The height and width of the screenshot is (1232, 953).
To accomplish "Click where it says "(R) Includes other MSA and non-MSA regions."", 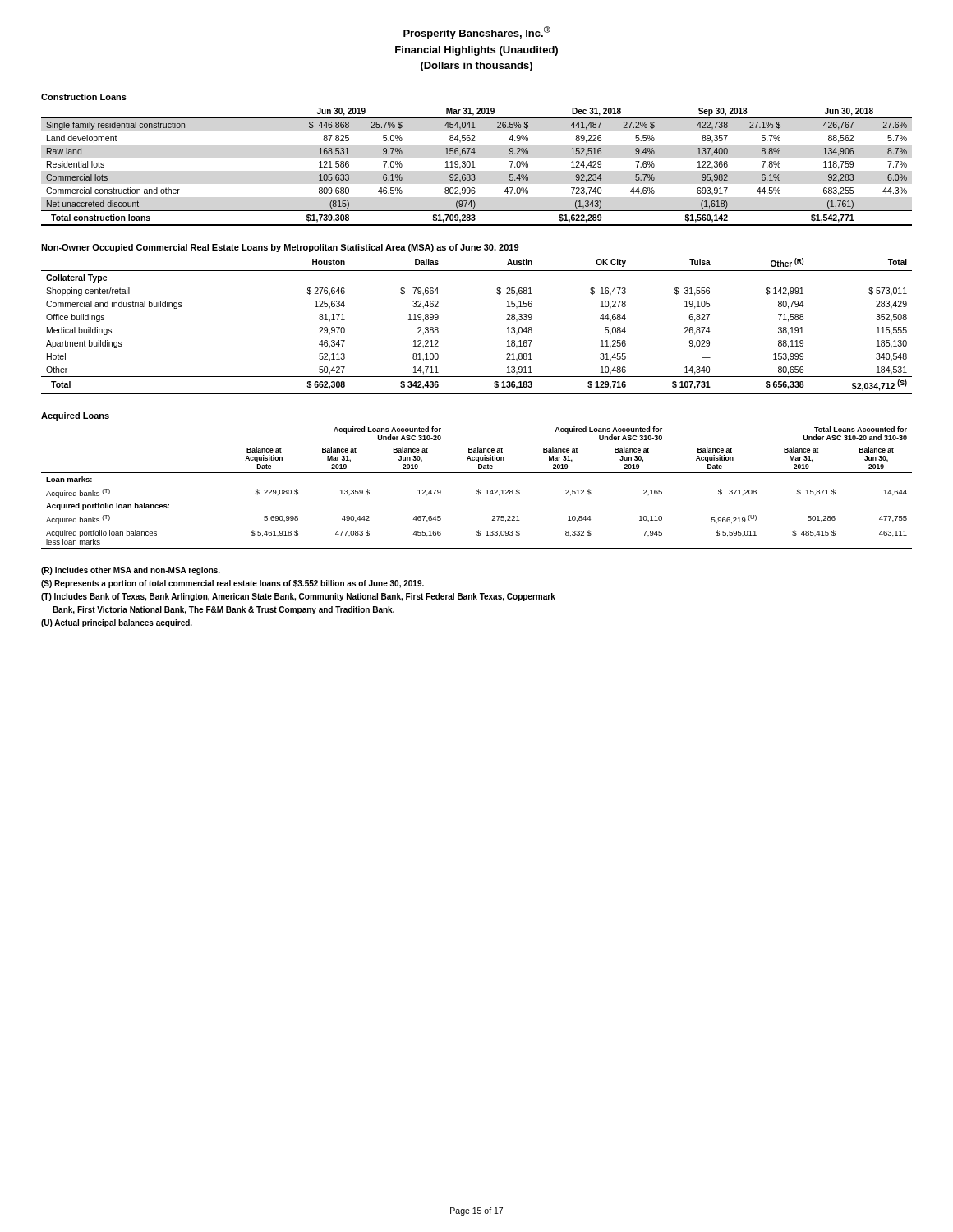I will [131, 571].
